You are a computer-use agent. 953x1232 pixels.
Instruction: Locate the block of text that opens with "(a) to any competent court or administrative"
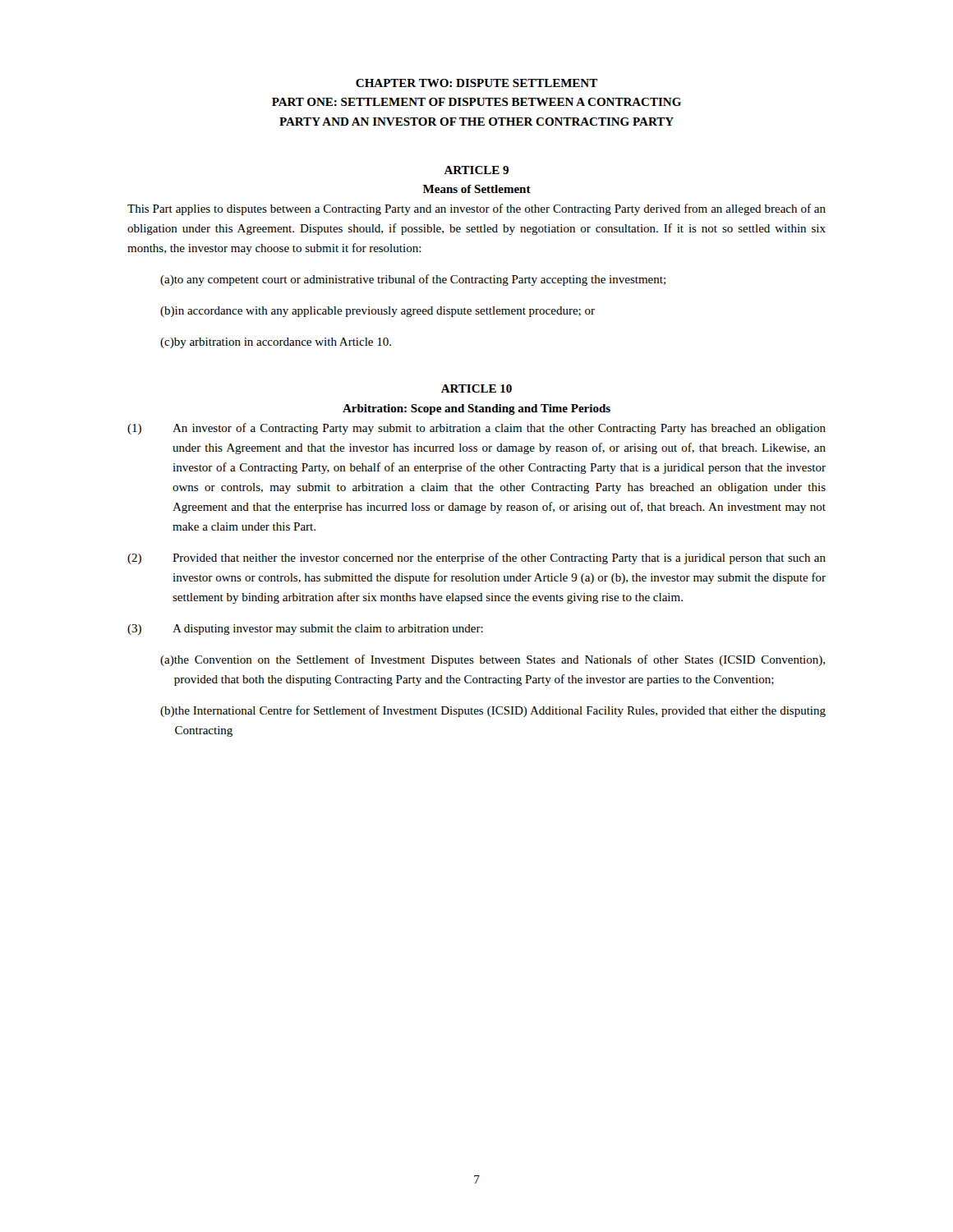[476, 279]
